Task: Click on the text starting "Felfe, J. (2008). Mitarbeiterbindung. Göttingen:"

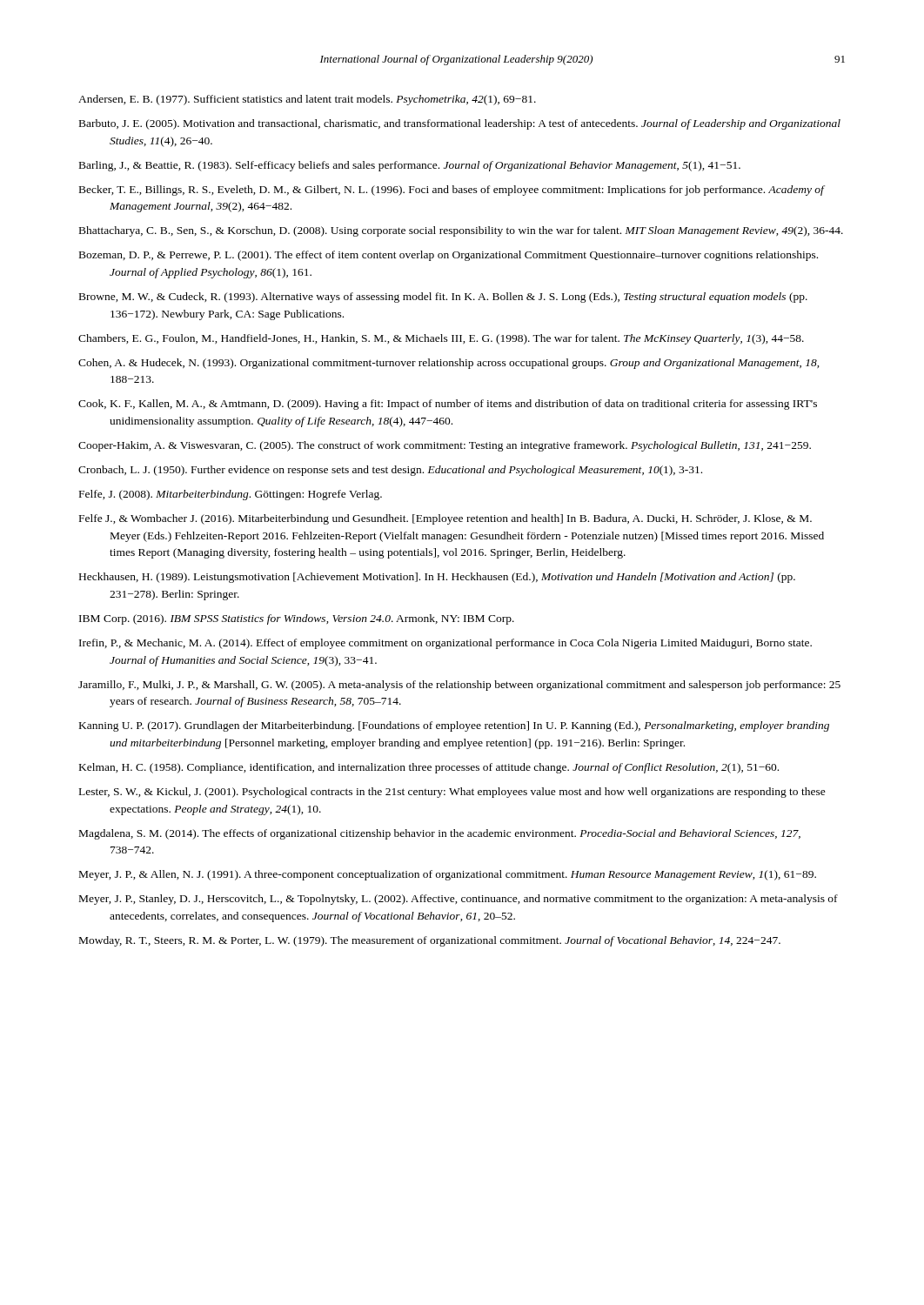Action: (230, 494)
